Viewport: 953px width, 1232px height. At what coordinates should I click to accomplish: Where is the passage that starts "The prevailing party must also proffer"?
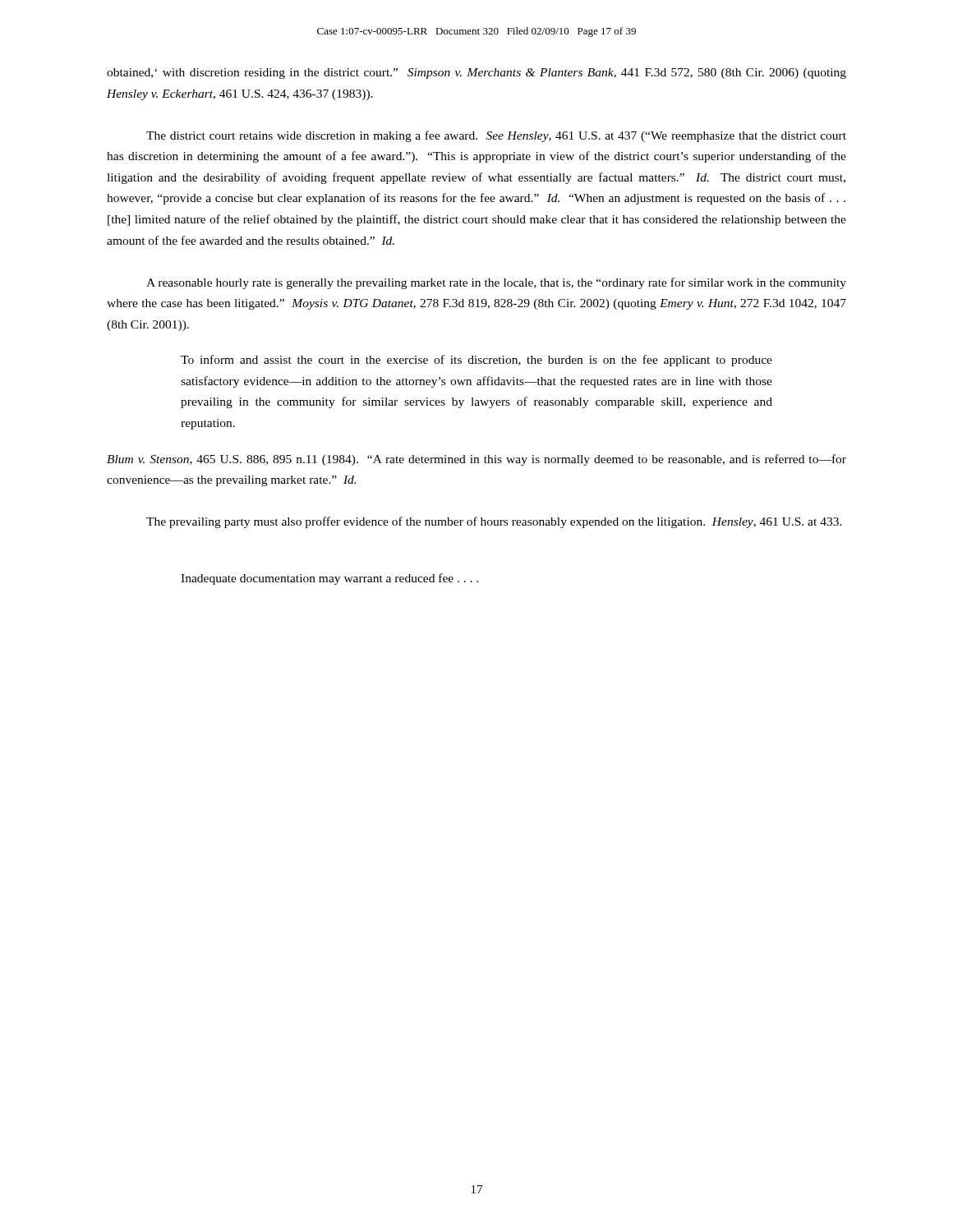(x=494, y=521)
